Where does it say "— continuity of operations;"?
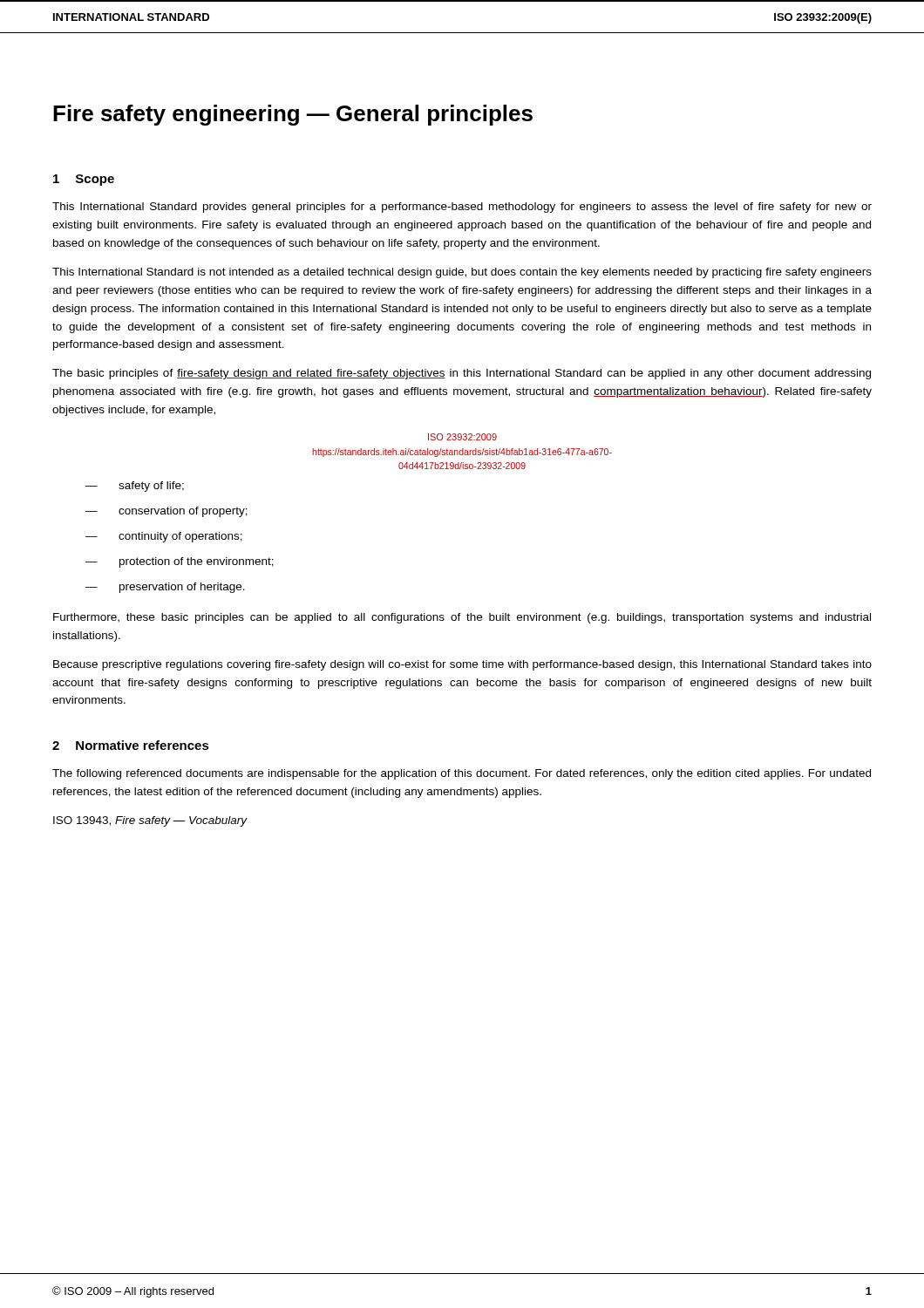924x1308 pixels. click(148, 537)
